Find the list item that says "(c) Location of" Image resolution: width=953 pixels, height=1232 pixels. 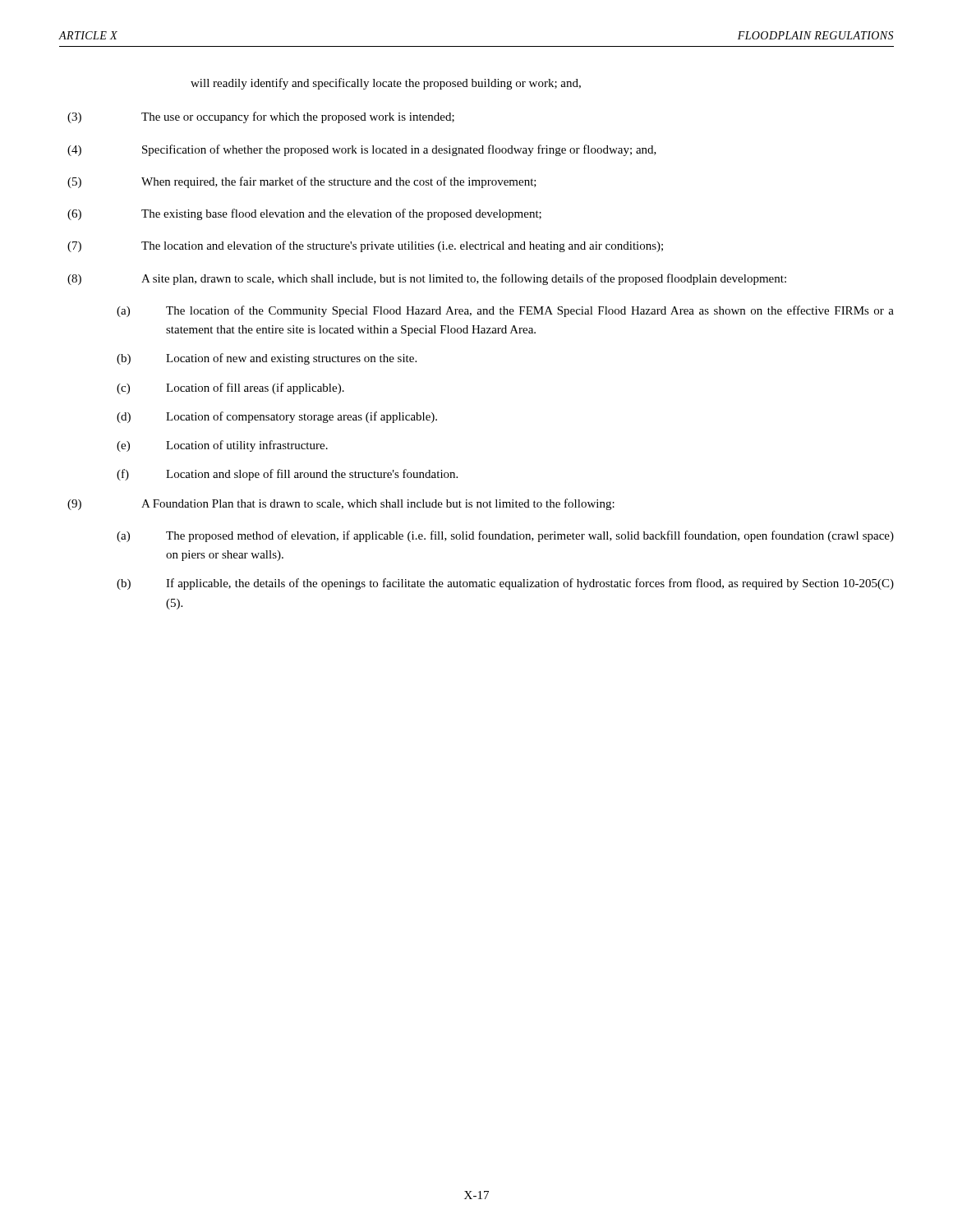coord(230,388)
